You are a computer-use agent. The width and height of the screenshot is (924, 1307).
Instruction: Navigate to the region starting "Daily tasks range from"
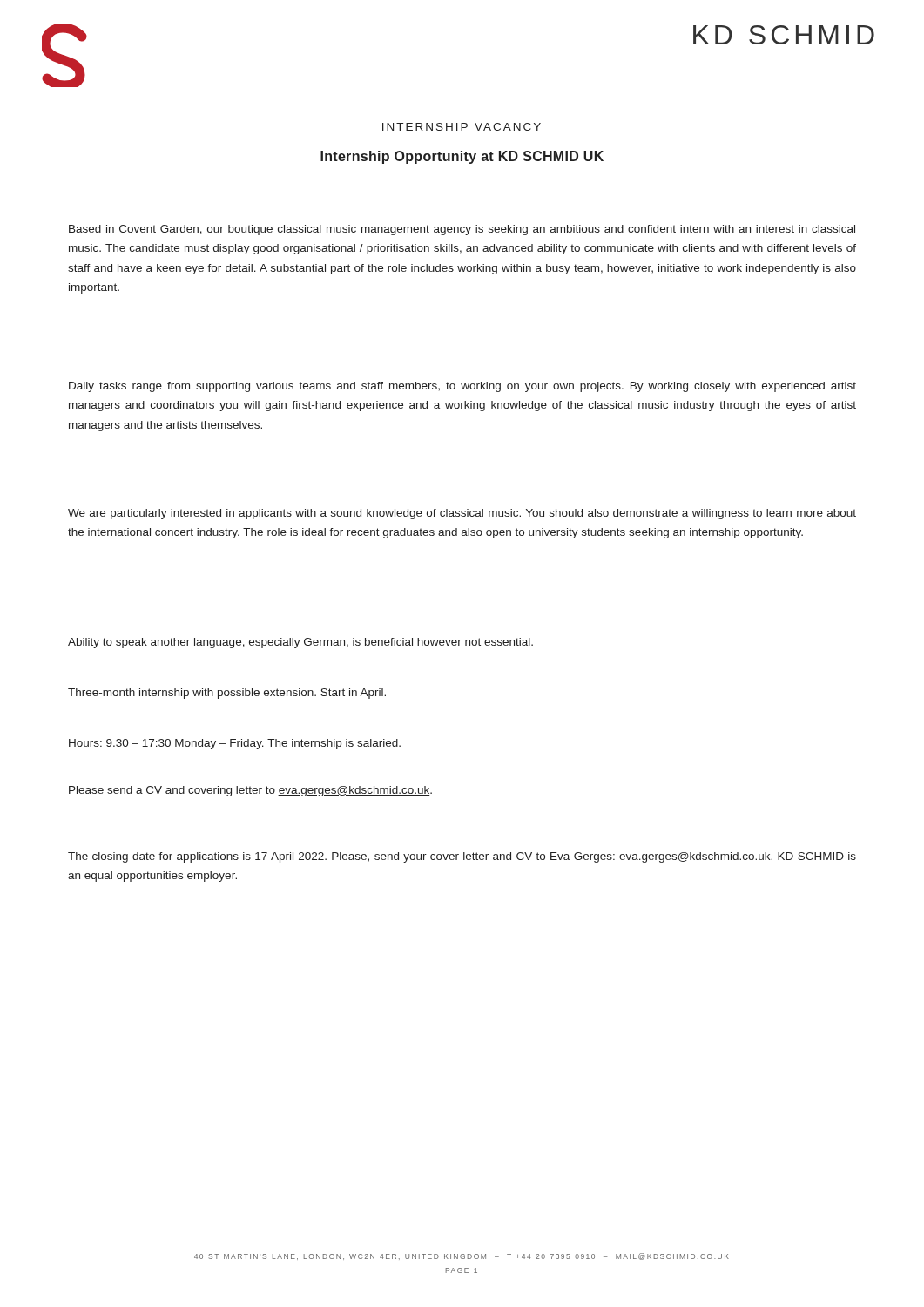coord(462,405)
